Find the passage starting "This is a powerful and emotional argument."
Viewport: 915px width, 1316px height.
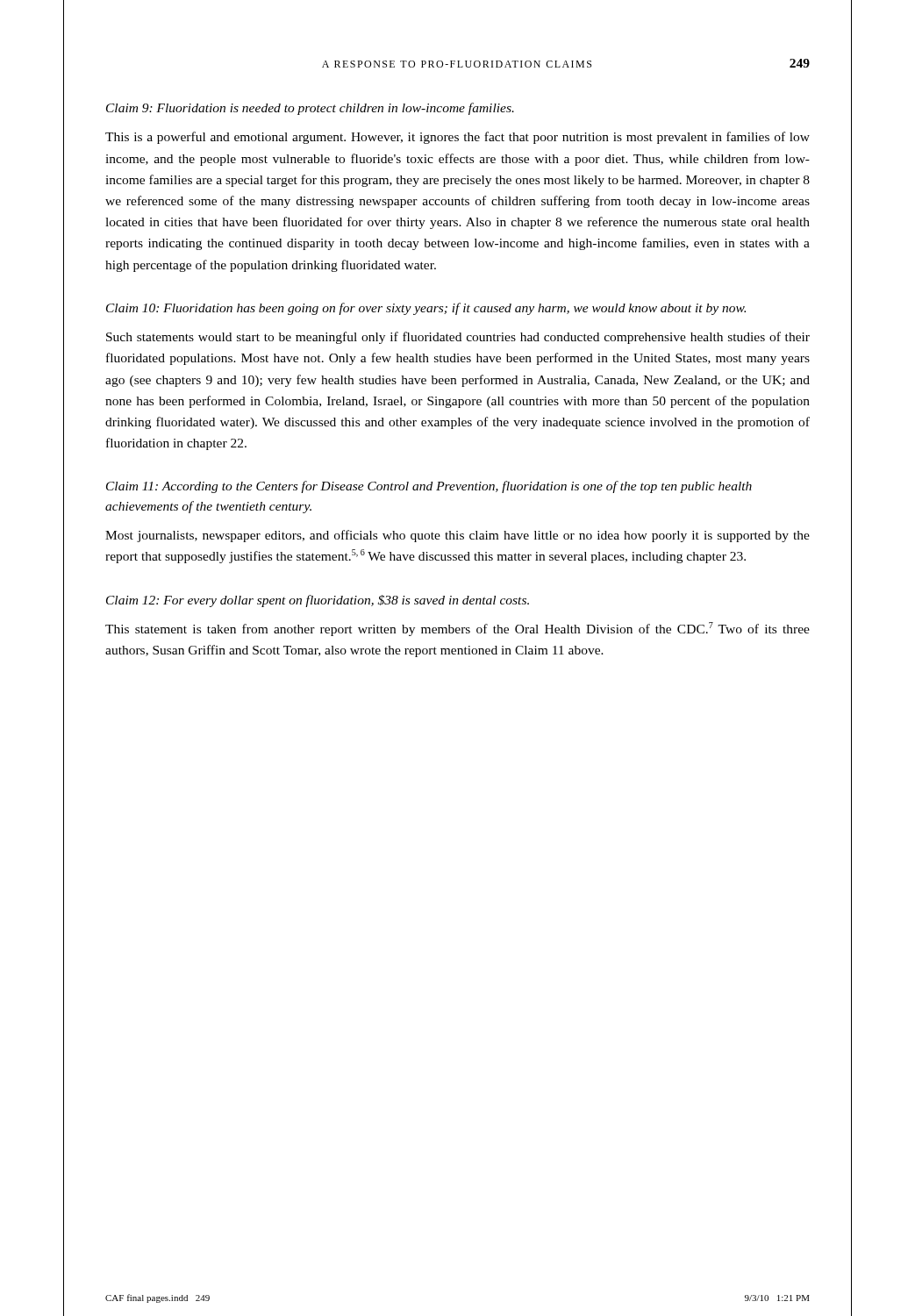(458, 200)
